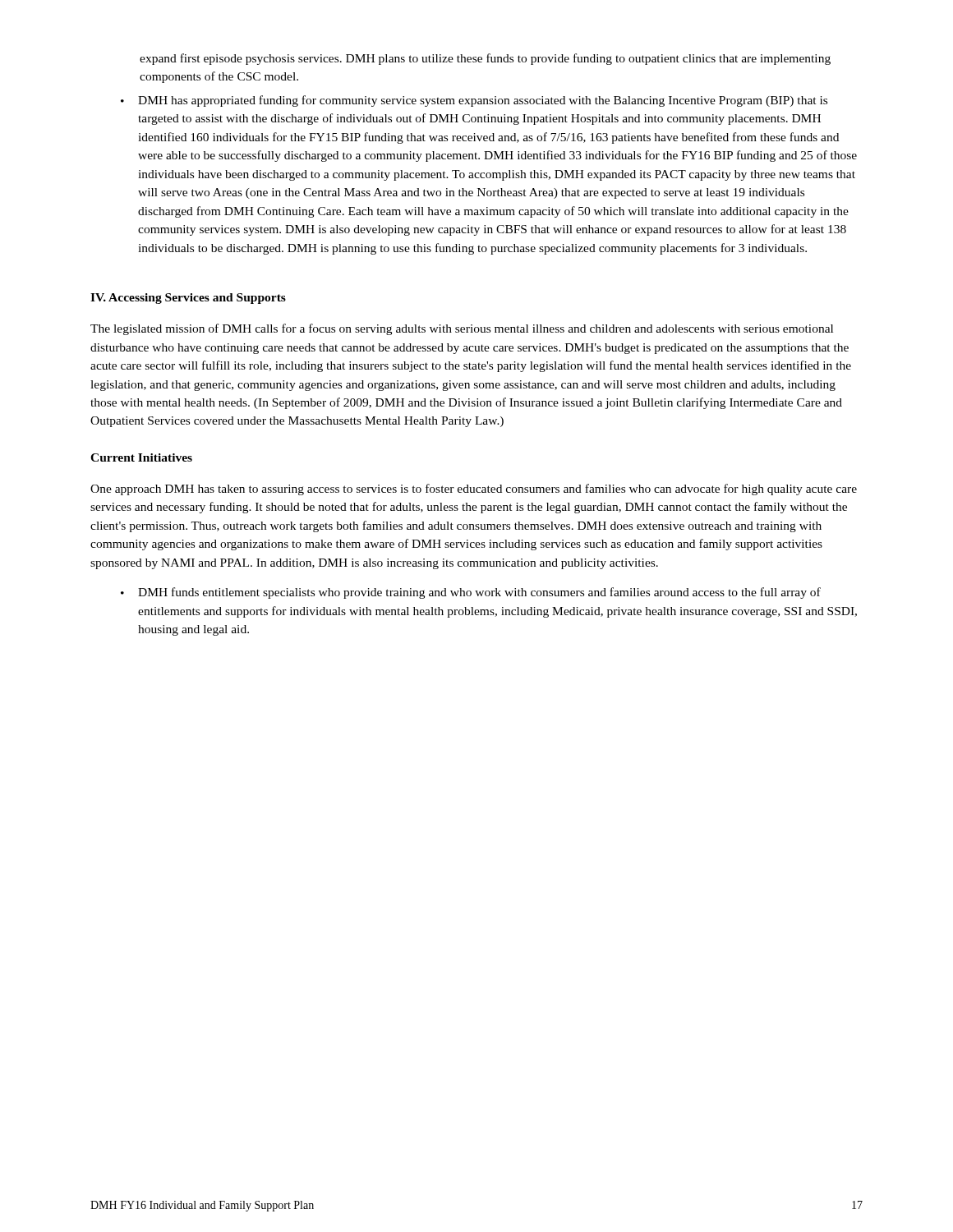The image size is (953, 1232).
Task: Click the passage that begins "The legislated mission of DMH calls"
Action: [476, 375]
